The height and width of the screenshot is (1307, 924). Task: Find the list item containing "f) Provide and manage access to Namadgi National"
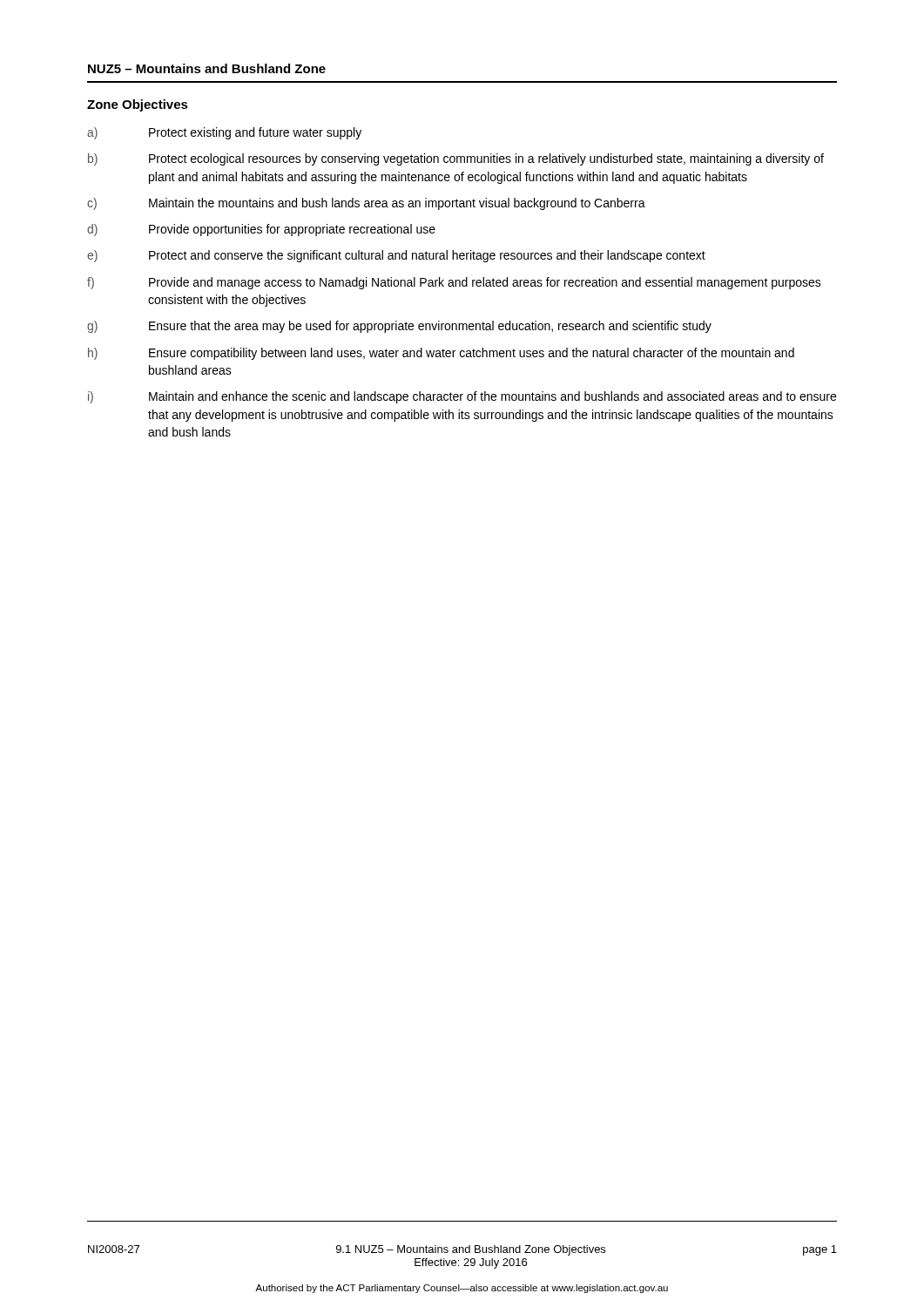click(x=462, y=291)
